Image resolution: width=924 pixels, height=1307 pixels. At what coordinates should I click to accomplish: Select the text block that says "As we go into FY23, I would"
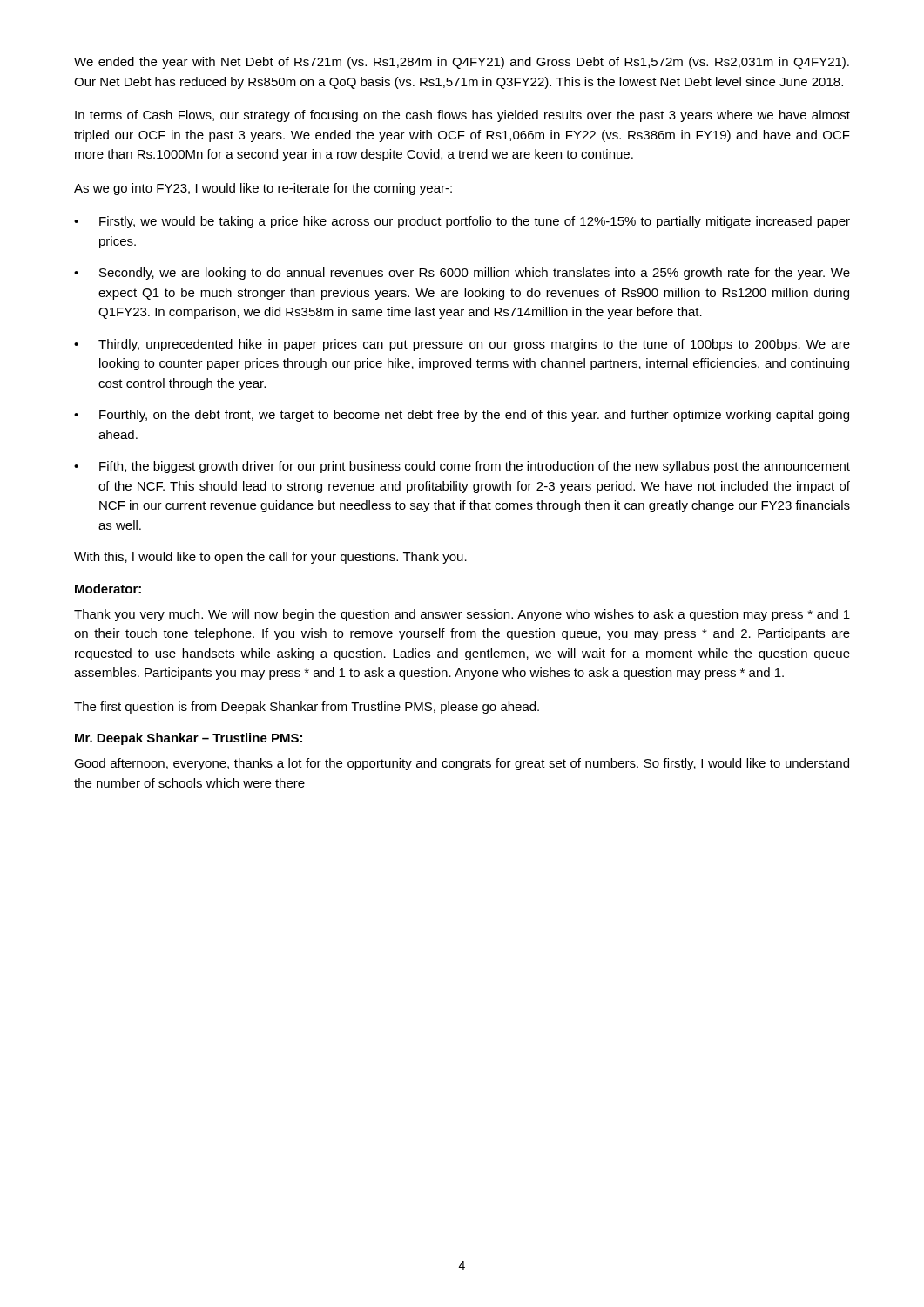[x=264, y=187]
